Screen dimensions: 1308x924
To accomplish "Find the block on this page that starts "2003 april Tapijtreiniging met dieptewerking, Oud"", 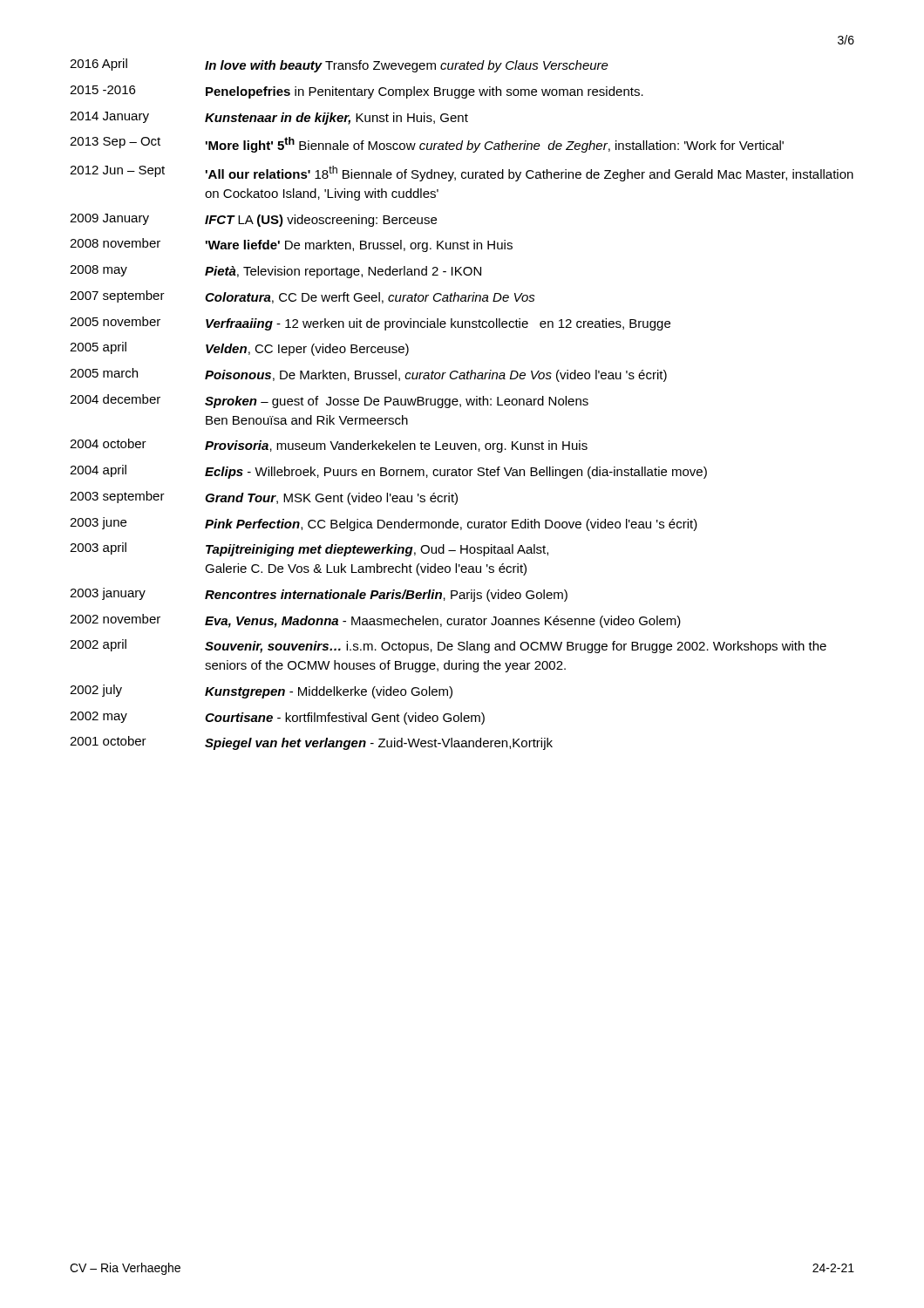I will pyautogui.click(x=462, y=559).
